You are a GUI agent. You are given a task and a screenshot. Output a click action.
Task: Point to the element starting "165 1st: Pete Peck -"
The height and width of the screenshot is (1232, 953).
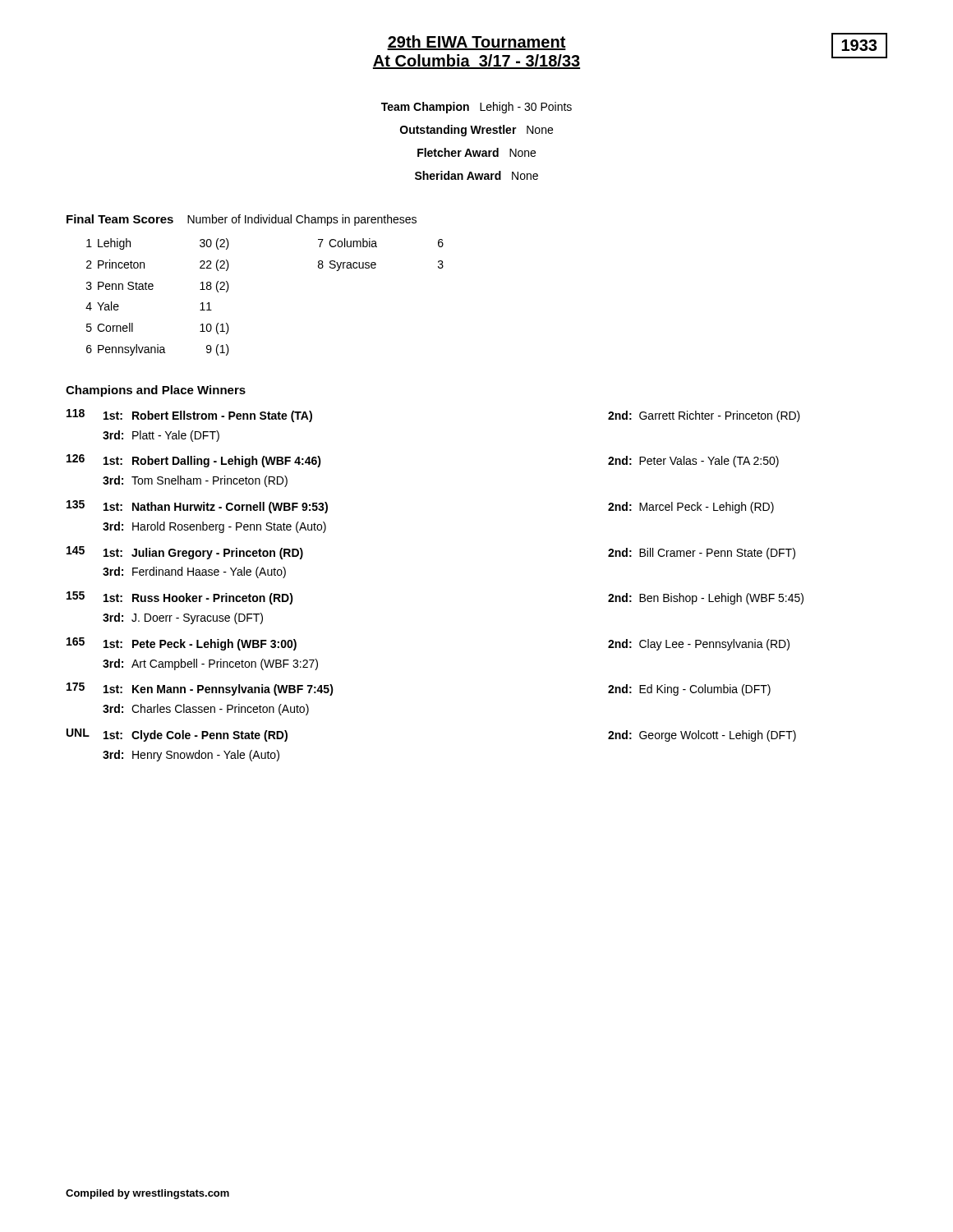click(x=198, y=644)
